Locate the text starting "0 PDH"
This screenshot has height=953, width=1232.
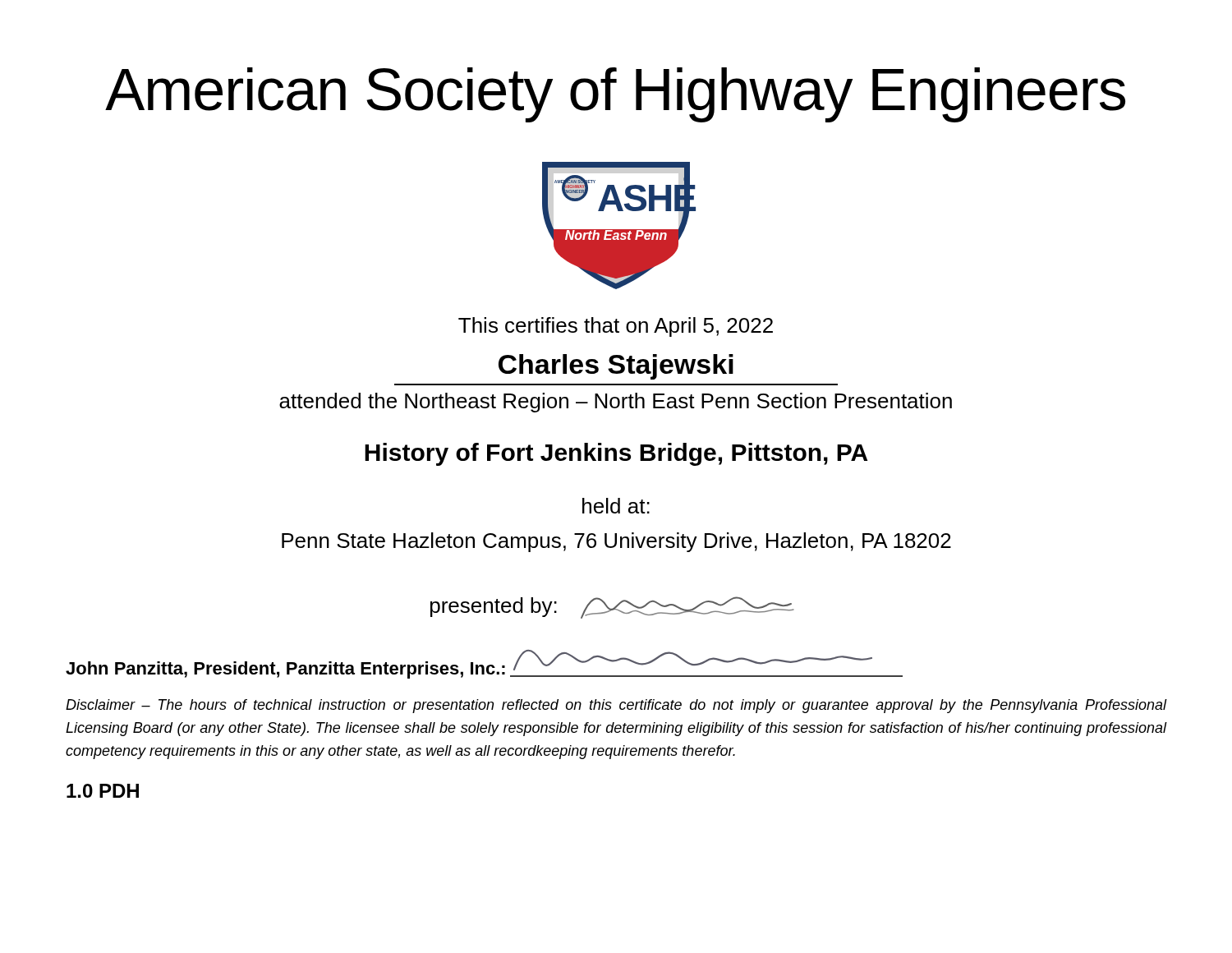click(103, 791)
